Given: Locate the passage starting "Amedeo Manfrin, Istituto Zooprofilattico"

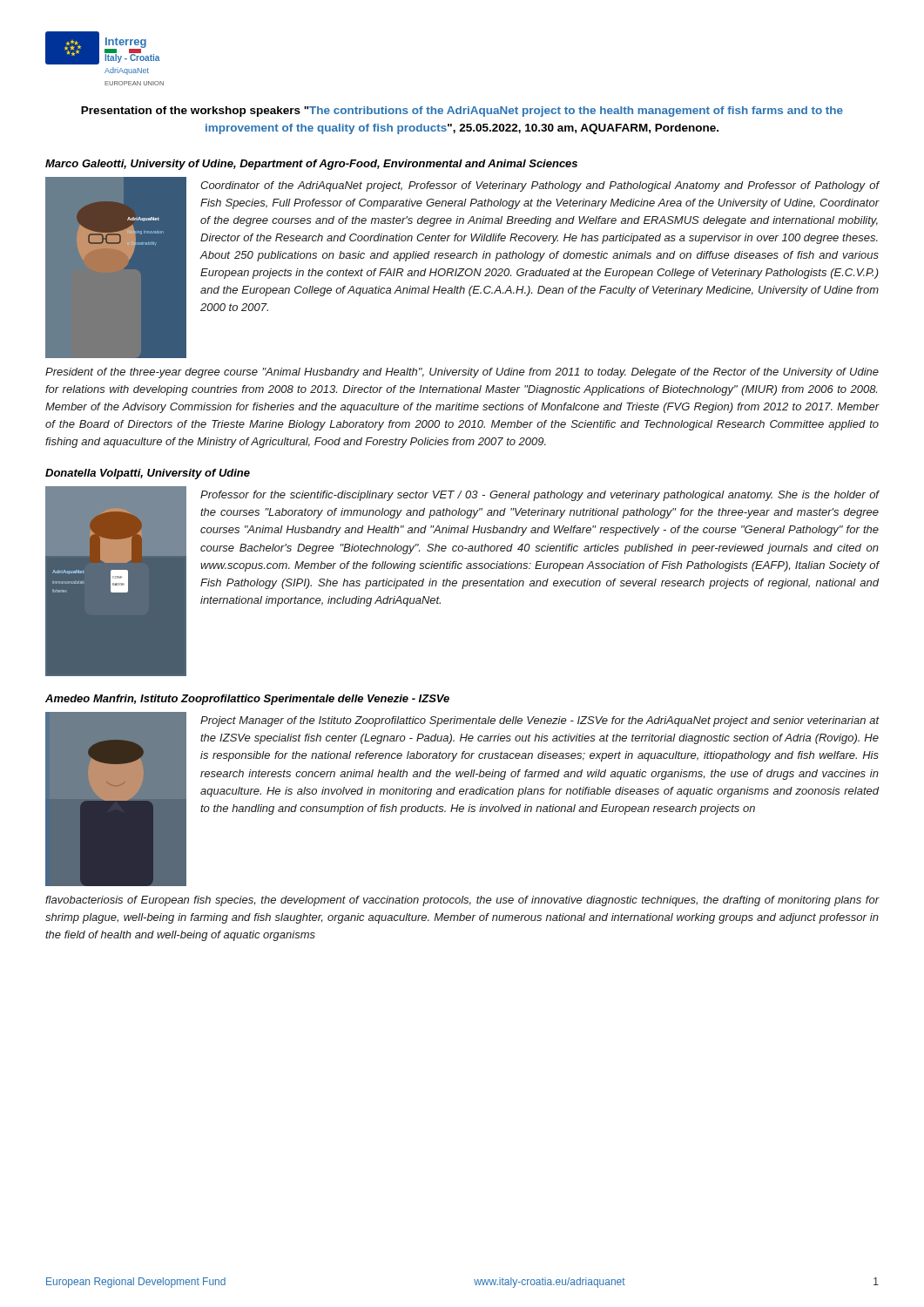Looking at the screenshot, I should [247, 699].
